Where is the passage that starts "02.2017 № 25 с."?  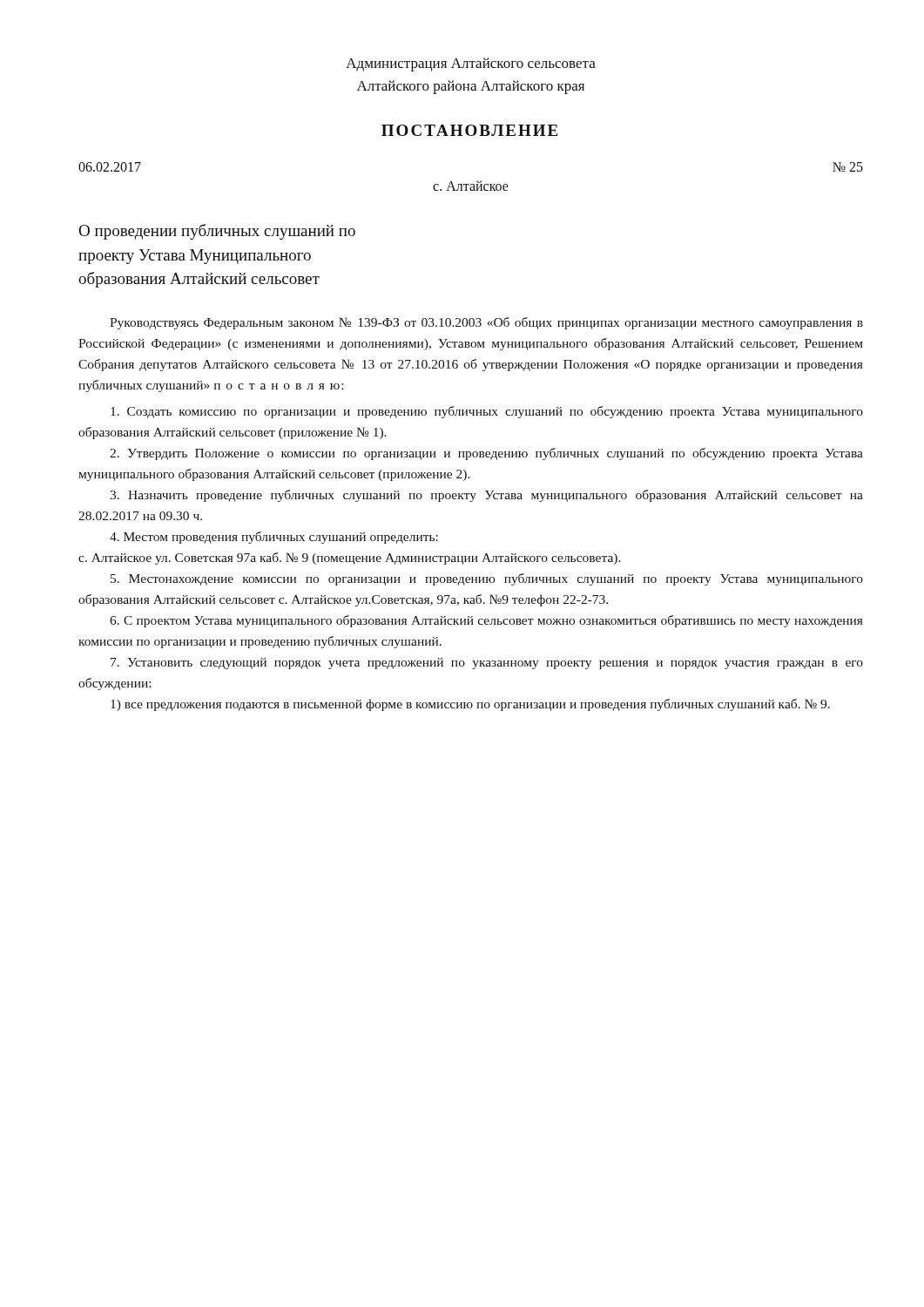pos(471,177)
